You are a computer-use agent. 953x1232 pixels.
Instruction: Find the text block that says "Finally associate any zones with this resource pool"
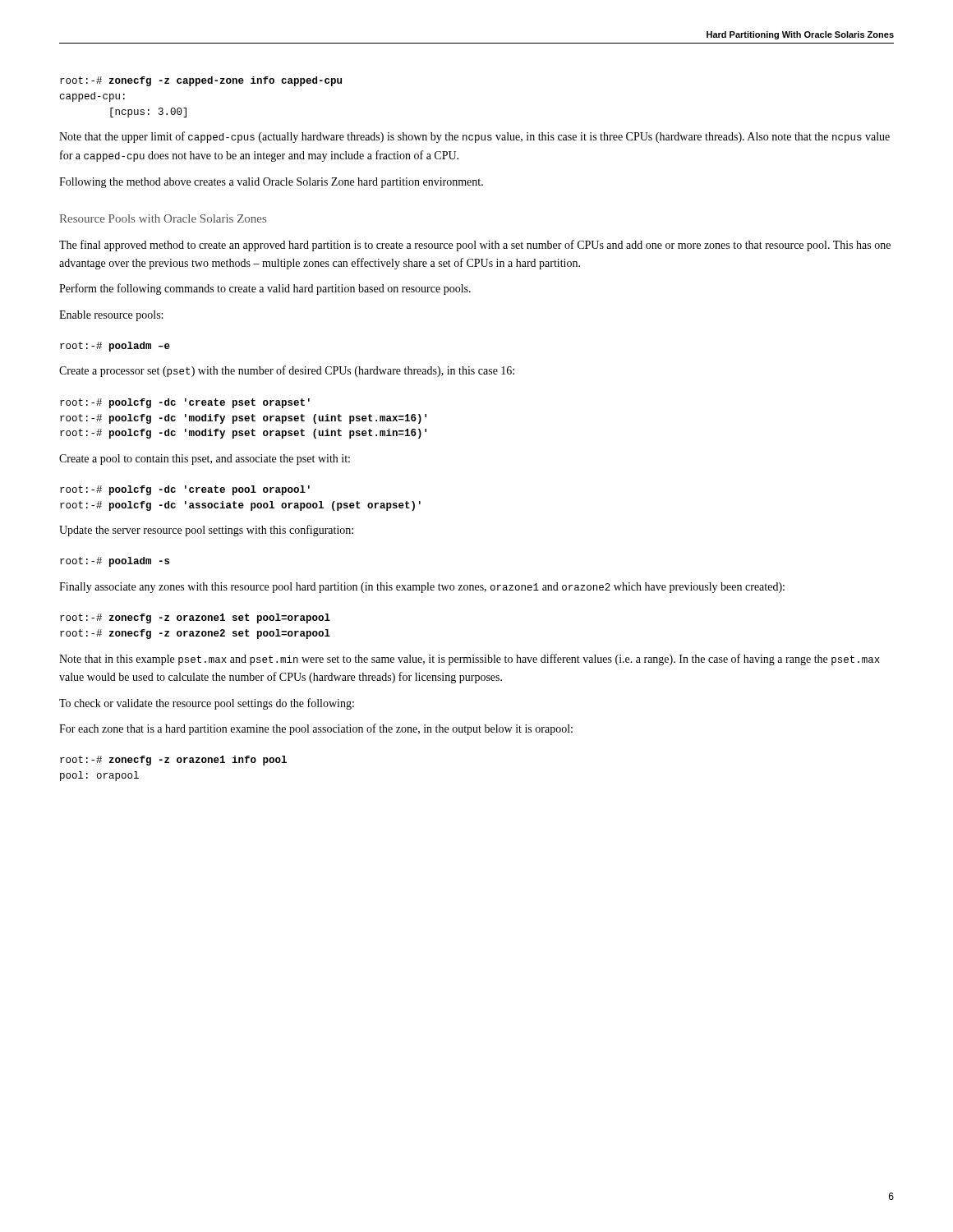(476, 587)
